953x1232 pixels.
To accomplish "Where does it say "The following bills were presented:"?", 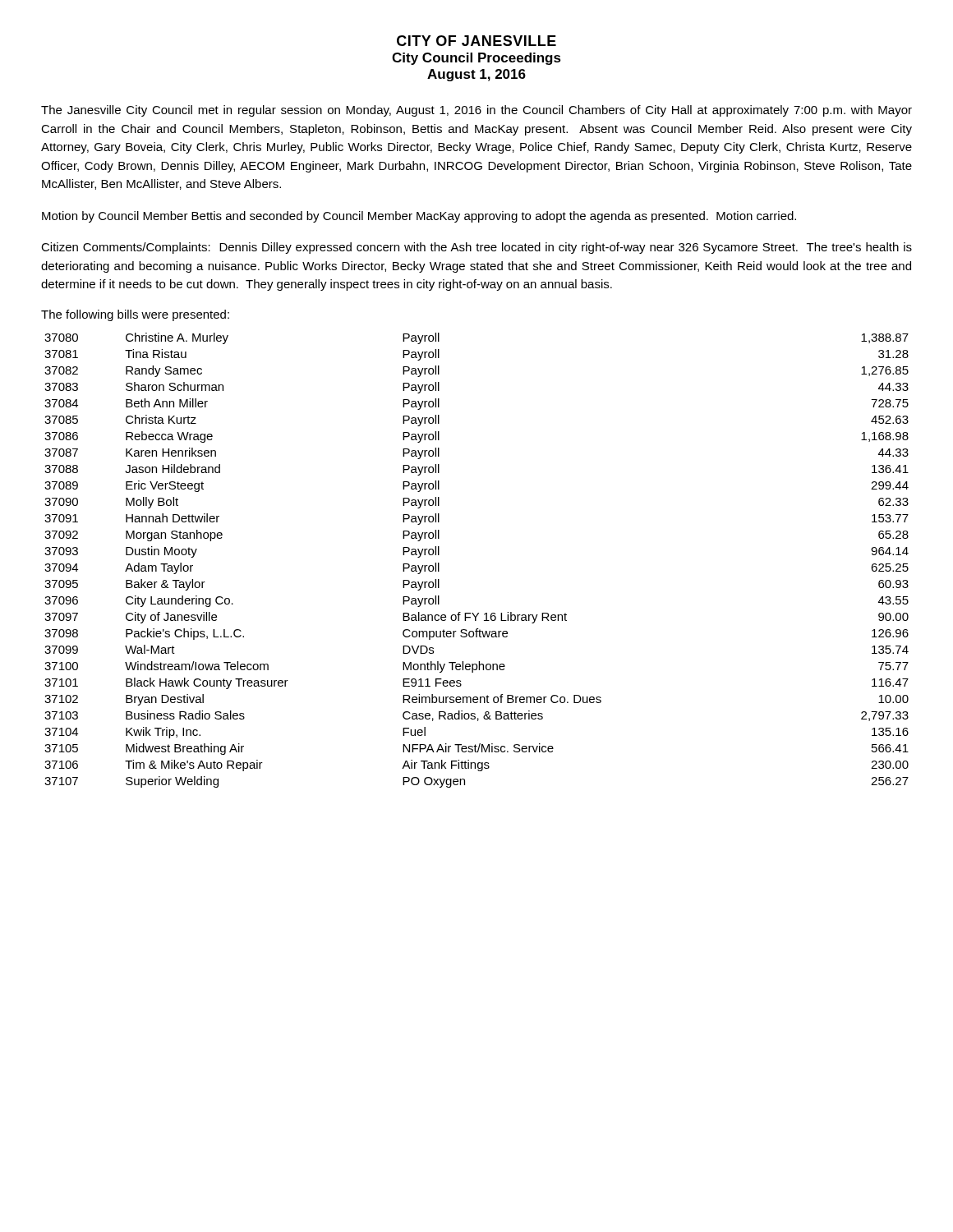I will click(136, 314).
